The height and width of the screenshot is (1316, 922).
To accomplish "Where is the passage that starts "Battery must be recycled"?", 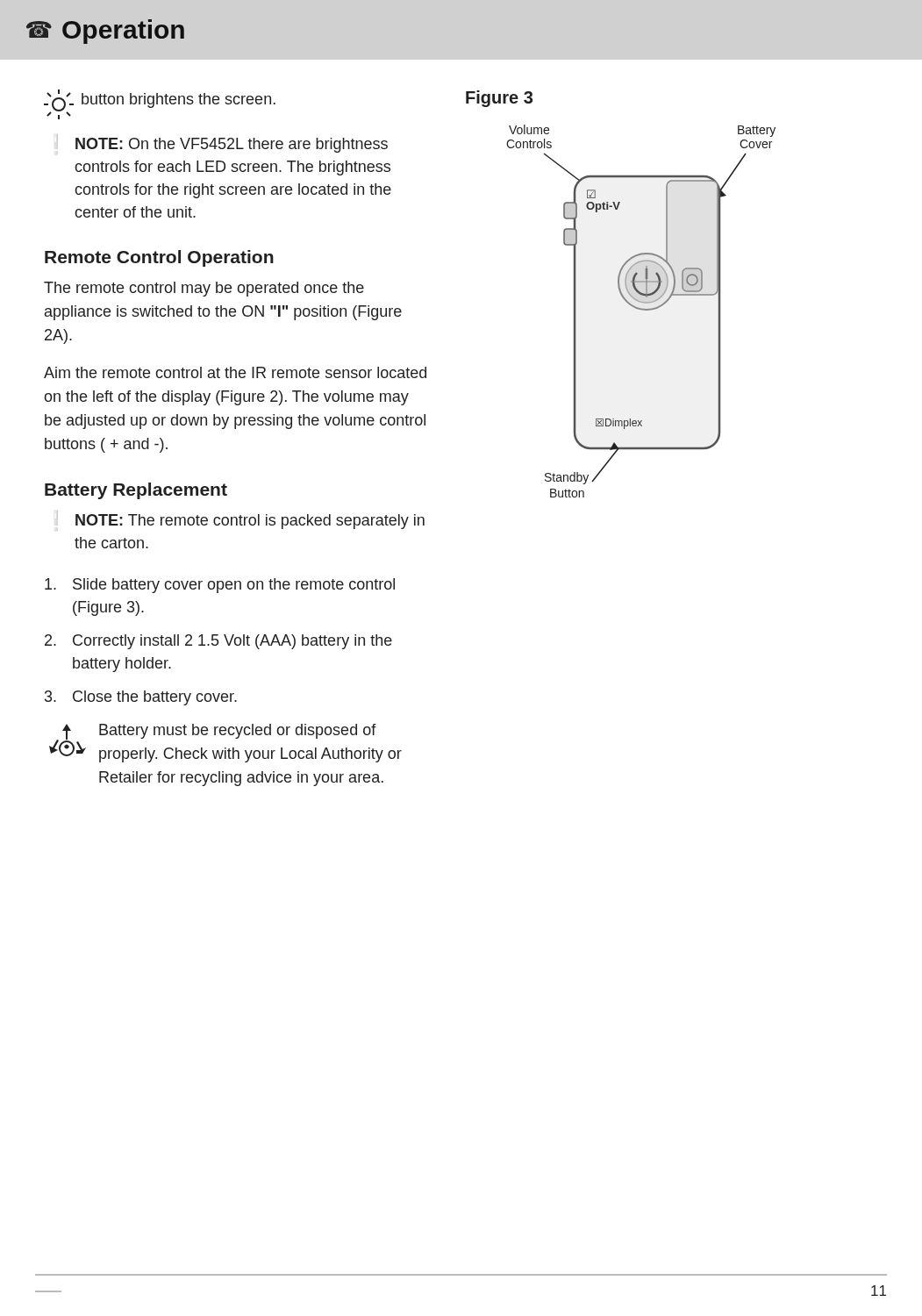I will (x=237, y=754).
